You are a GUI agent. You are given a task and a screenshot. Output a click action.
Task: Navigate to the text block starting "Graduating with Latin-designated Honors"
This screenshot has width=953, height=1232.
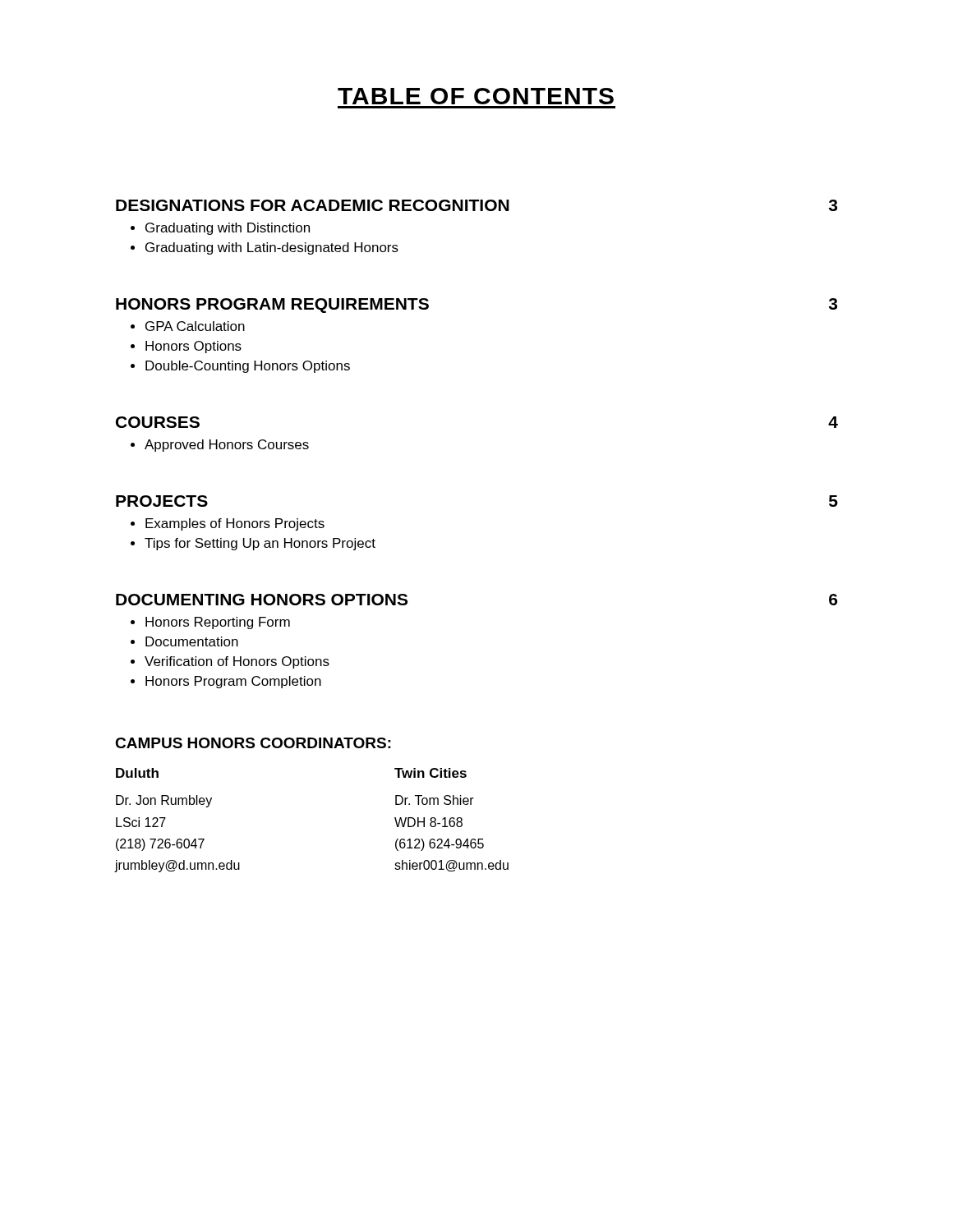pyautogui.click(x=272, y=248)
